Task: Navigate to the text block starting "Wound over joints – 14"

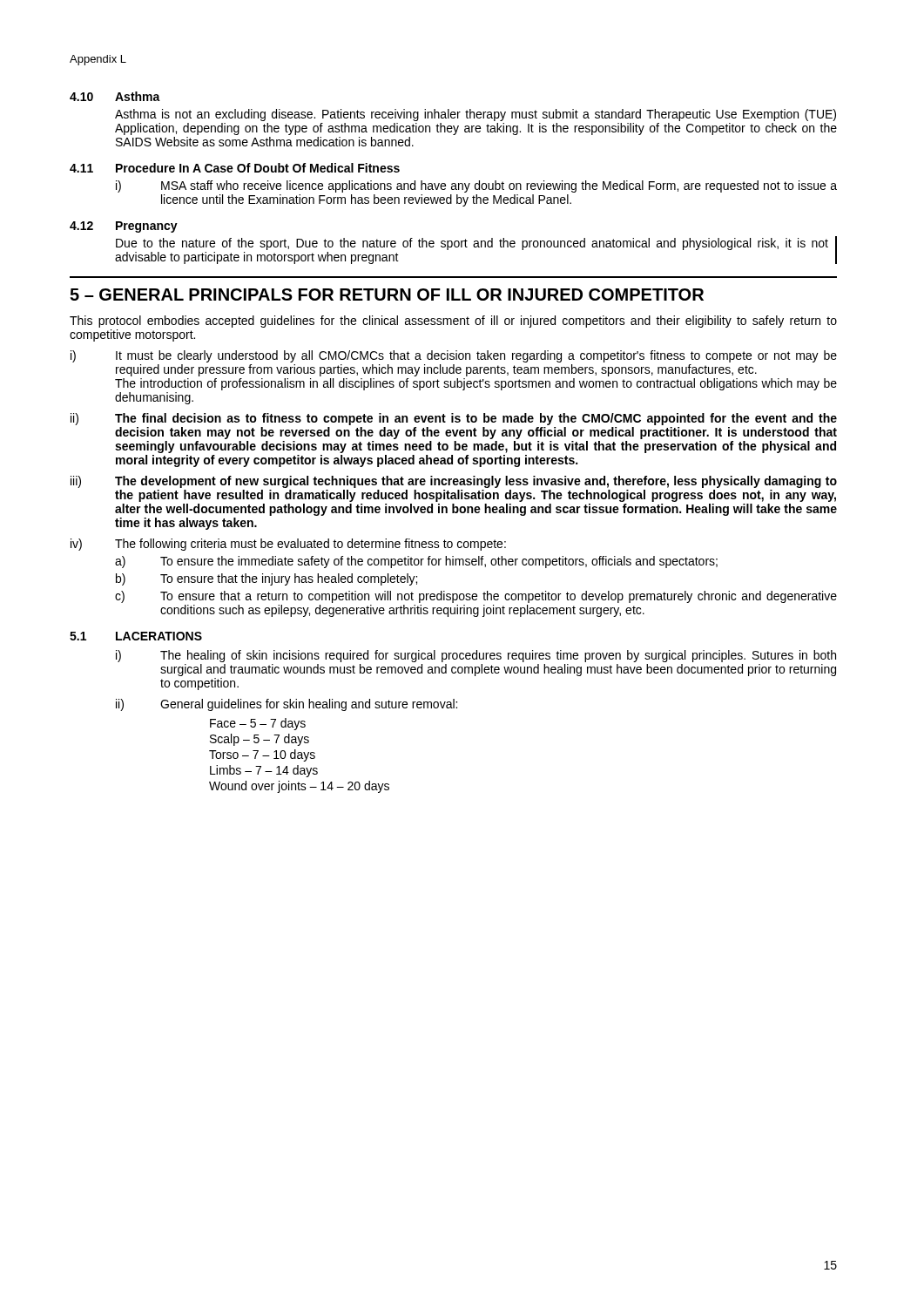Action: pyautogui.click(x=299, y=786)
